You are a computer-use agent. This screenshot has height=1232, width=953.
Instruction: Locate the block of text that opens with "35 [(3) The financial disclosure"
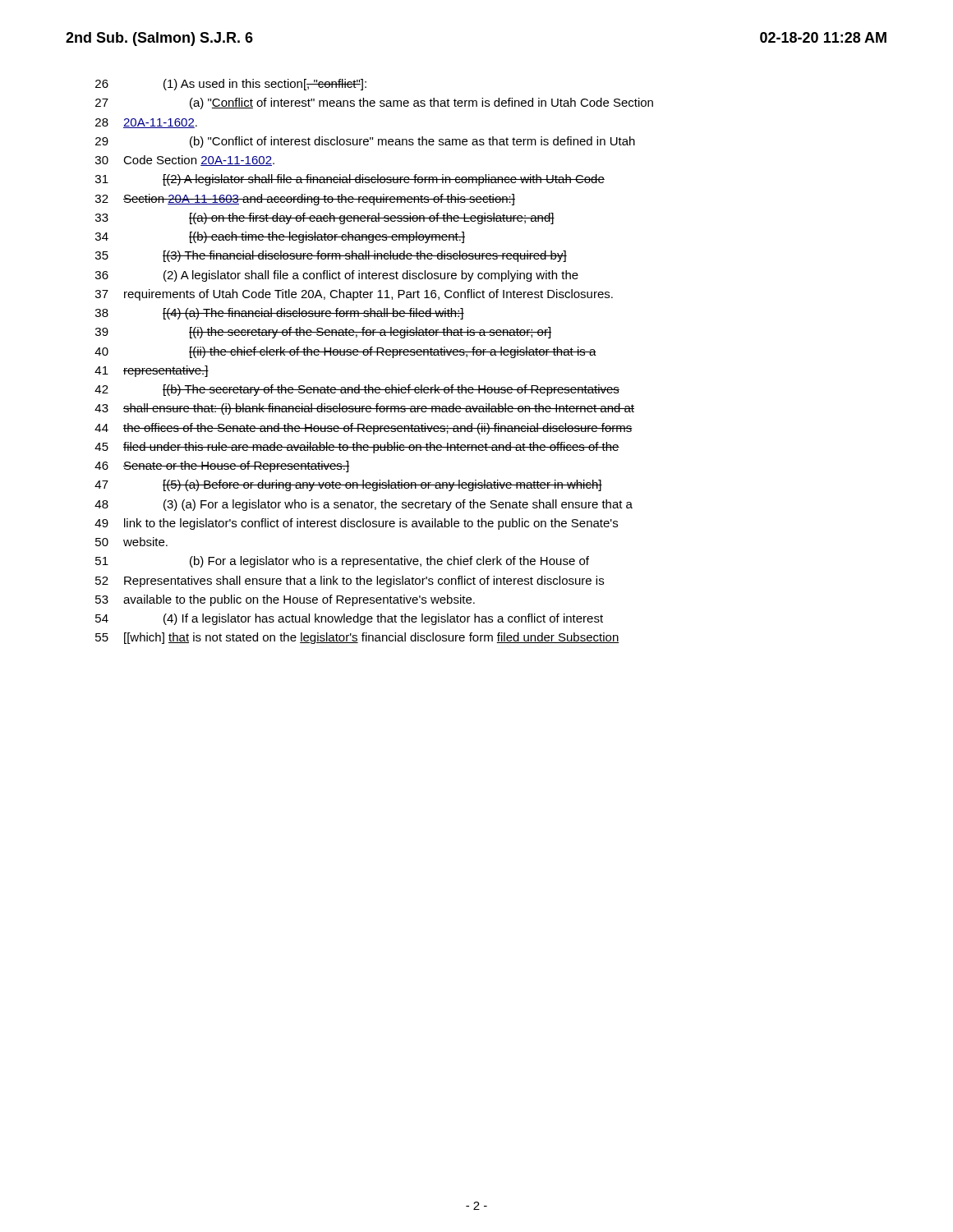click(476, 255)
